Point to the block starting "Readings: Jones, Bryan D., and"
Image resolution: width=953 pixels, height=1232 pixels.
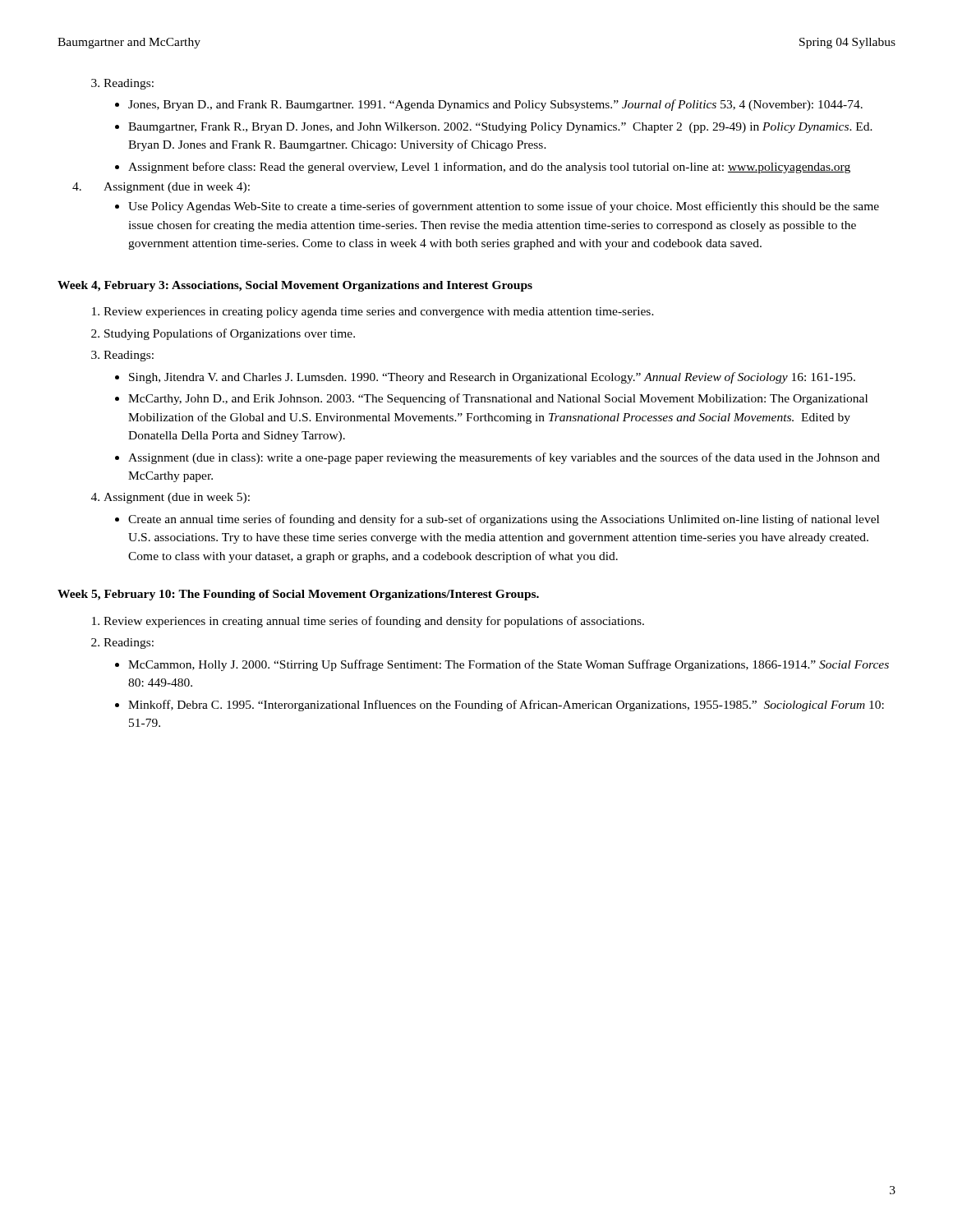(x=484, y=125)
